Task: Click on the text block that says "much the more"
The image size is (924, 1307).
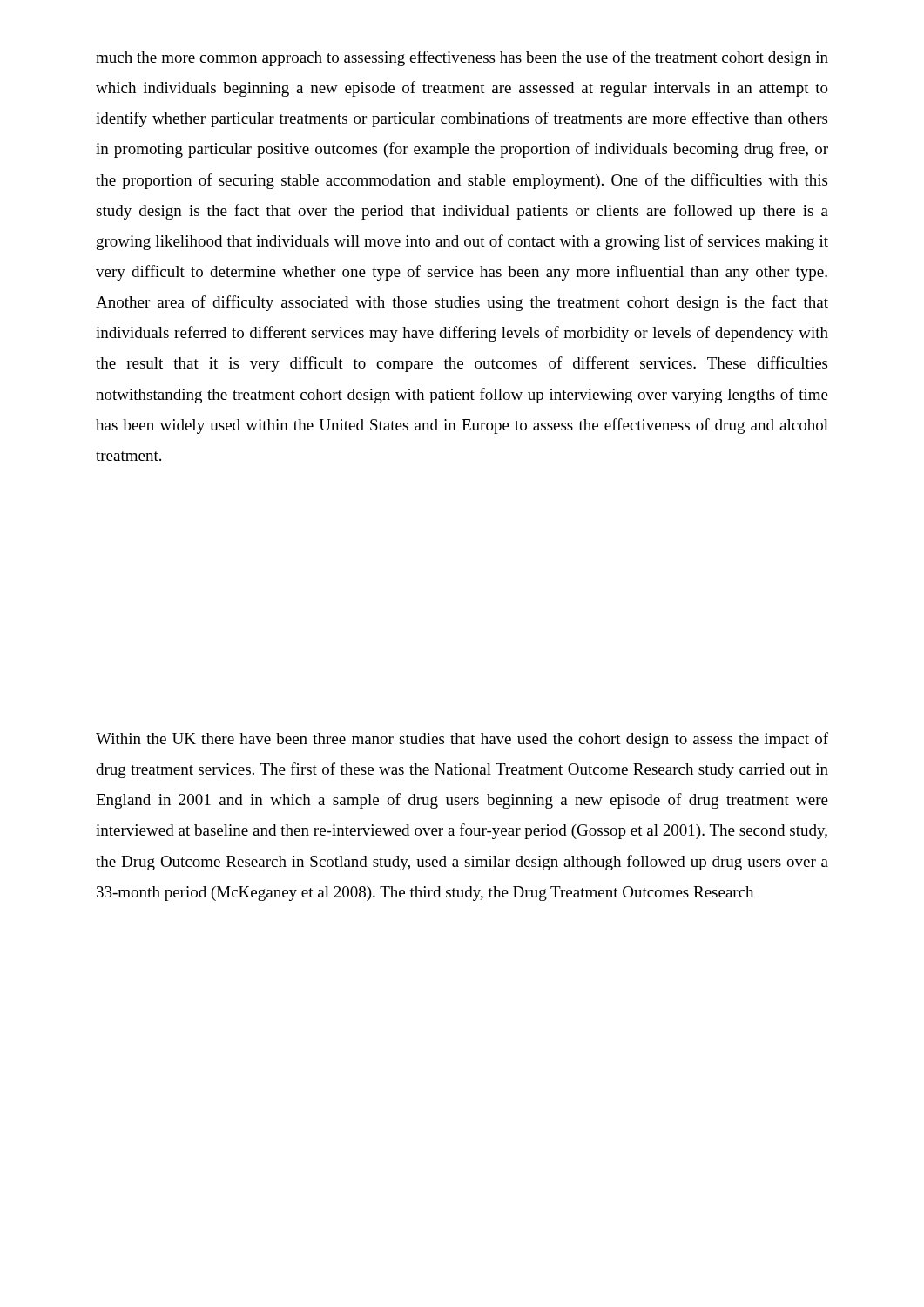Action: tap(462, 256)
